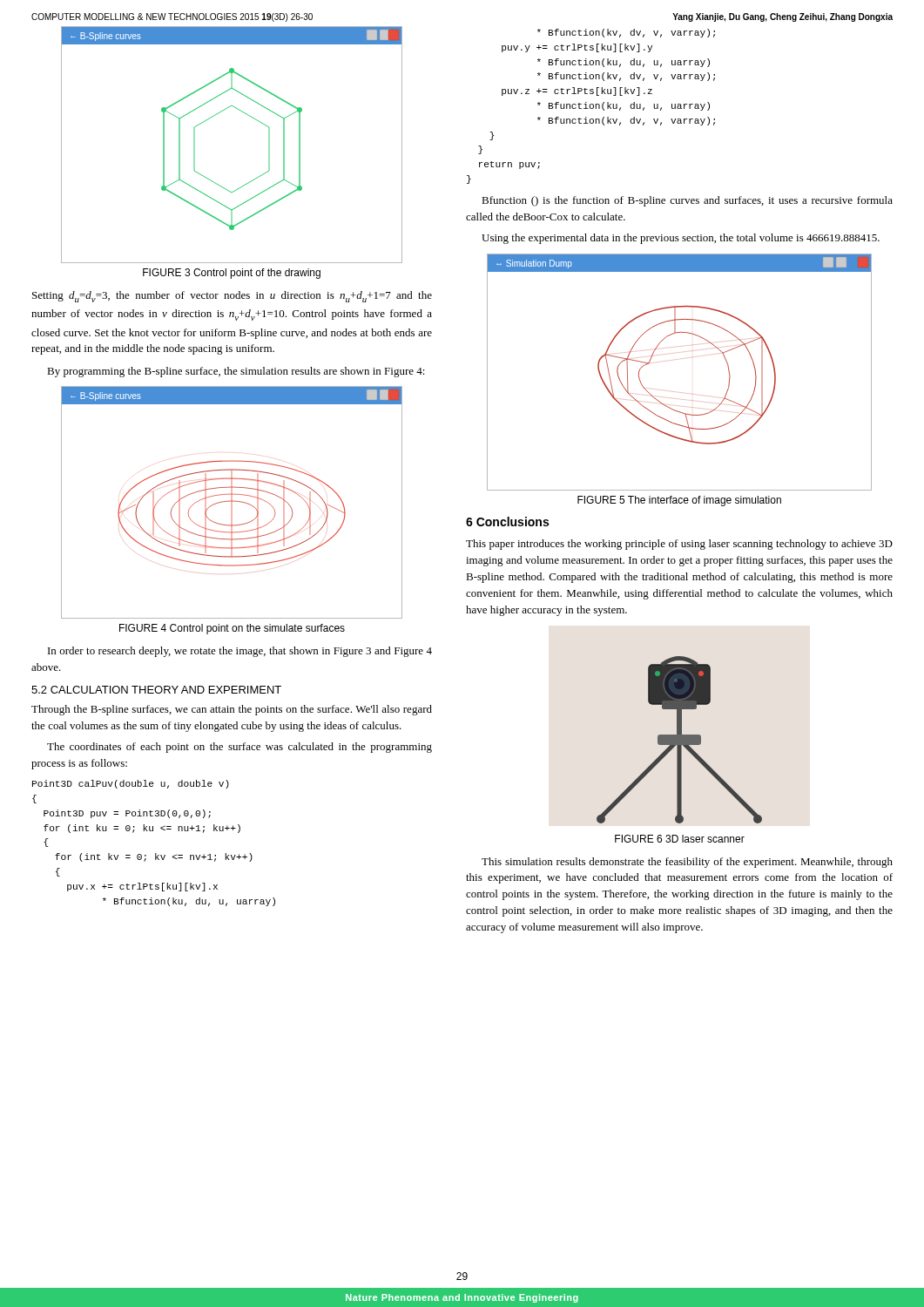Image resolution: width=924 pixels, height=1307 pixels.
Task: Click on the block starting "FIGURE 6 3D laser scanner"
Action: click(679, 839)
